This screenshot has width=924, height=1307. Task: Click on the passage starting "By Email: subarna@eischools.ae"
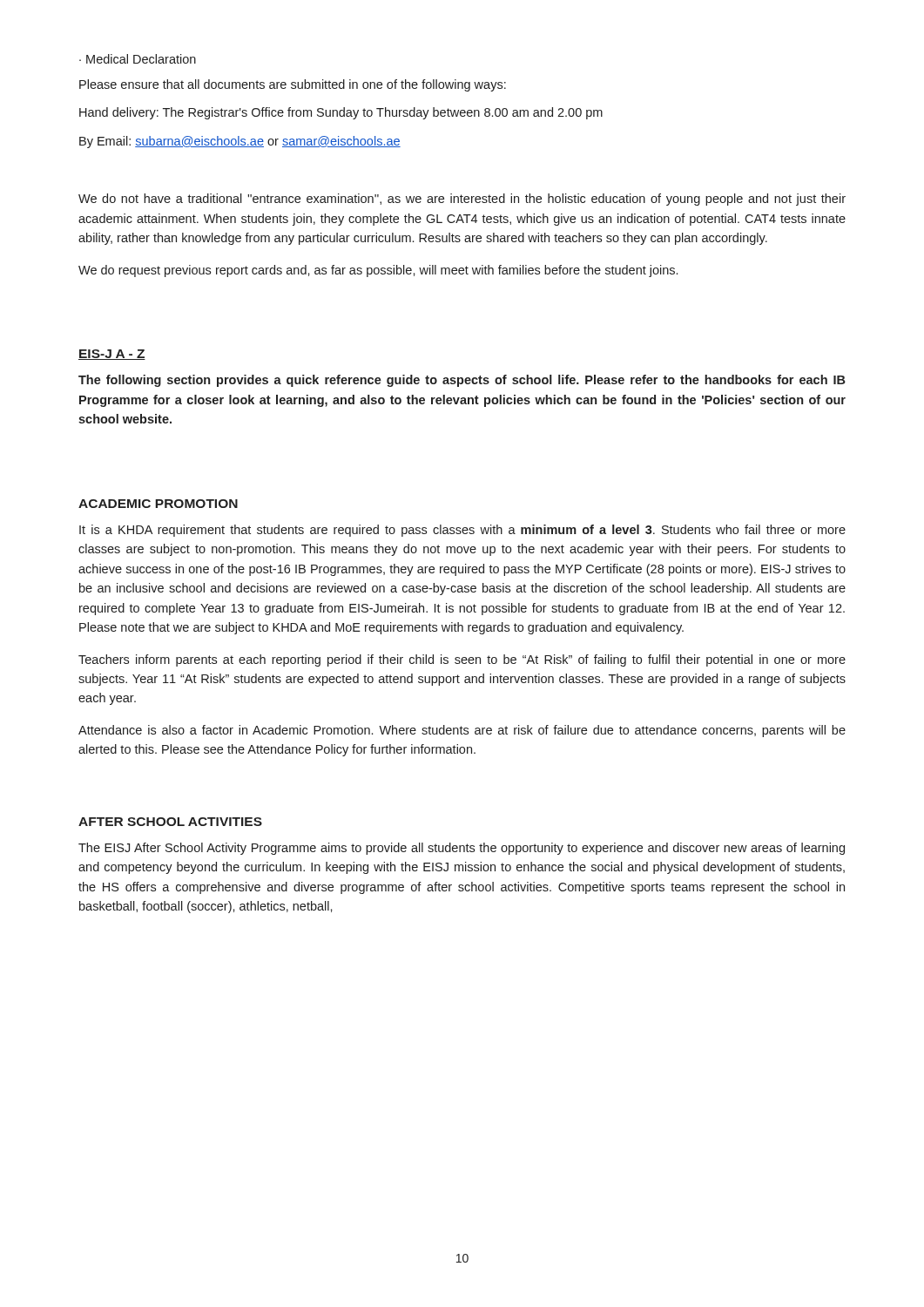239,141
